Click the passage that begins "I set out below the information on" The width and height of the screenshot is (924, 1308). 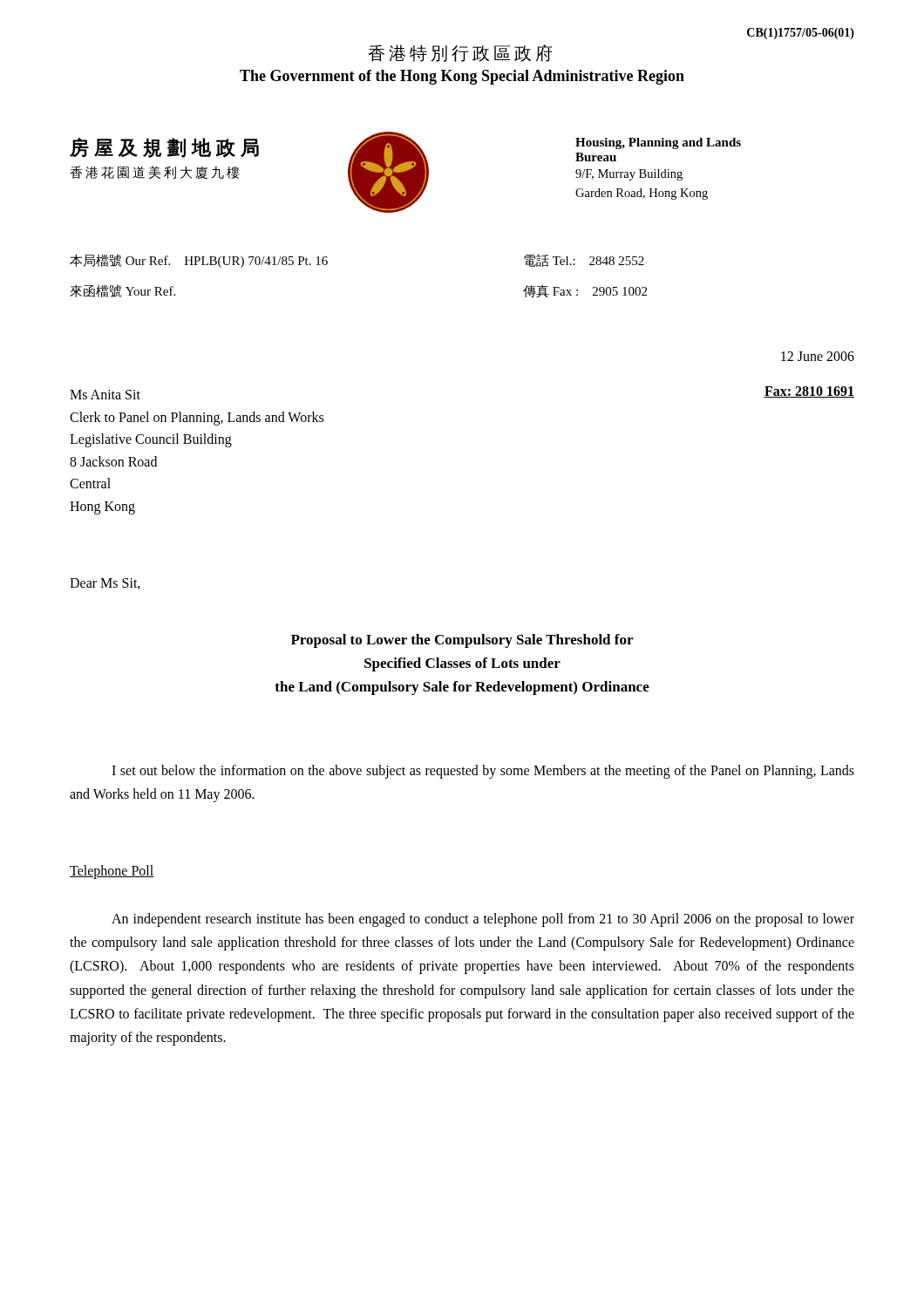coord(462,782)
